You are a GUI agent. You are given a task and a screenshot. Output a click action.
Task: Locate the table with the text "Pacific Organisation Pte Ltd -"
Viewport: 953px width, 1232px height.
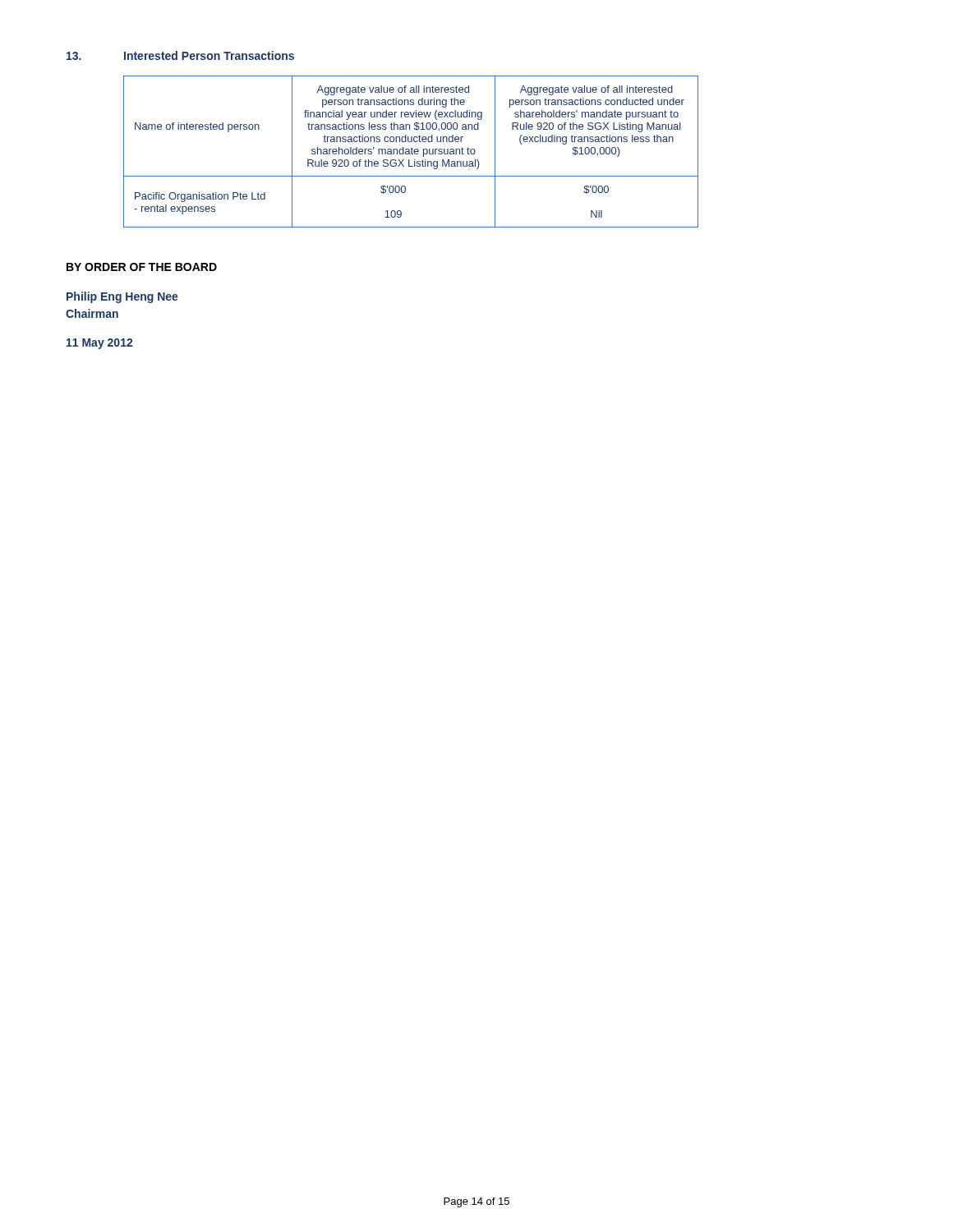(x=505, y=152)
